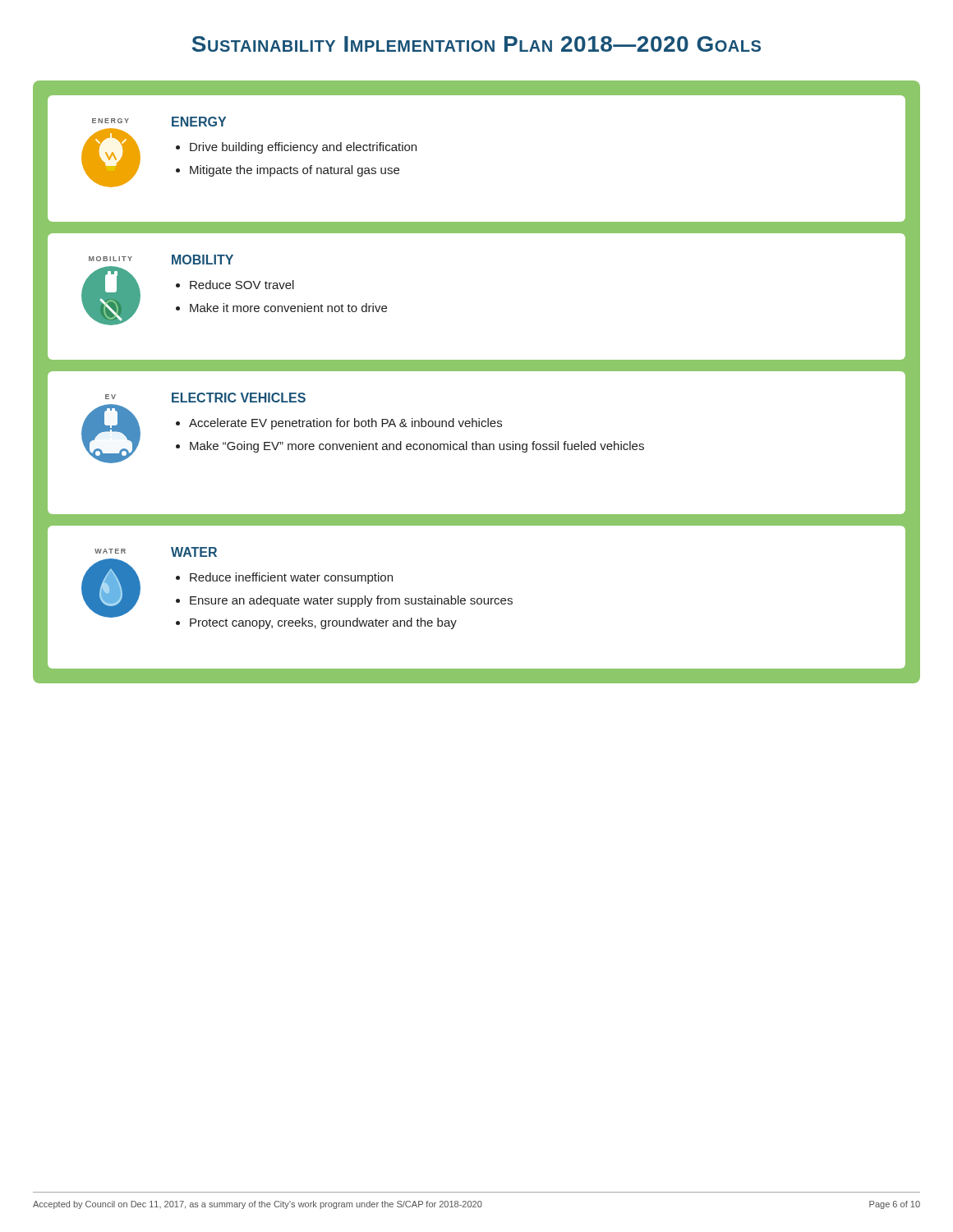Locate the text "Protect canopy, creeks, groundwater and the bay"
Image resolution: width=953 pixels, height=1232 pixels.
(x=323, y=622)
